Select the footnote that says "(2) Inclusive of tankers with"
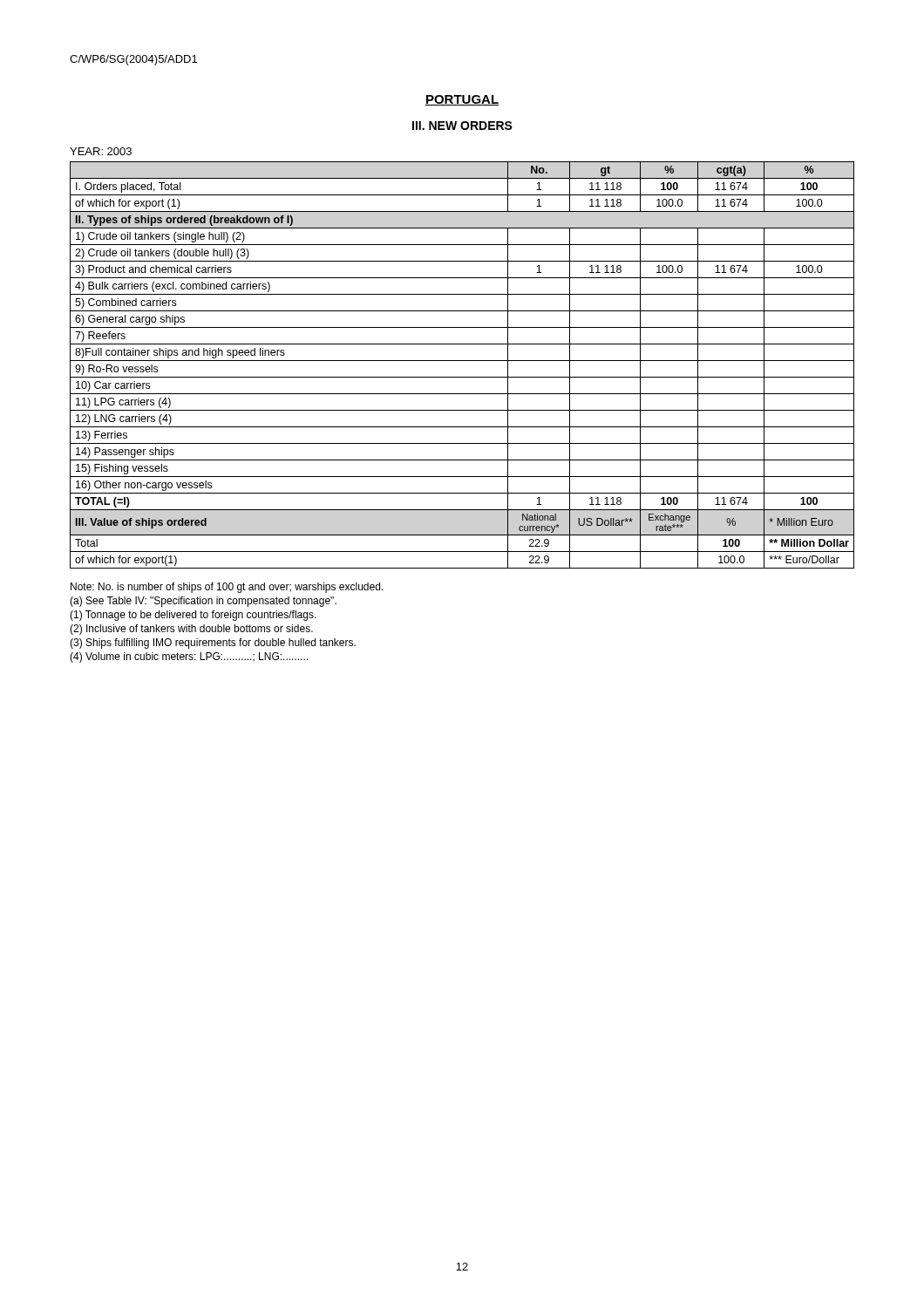 [x=191, y=630]
